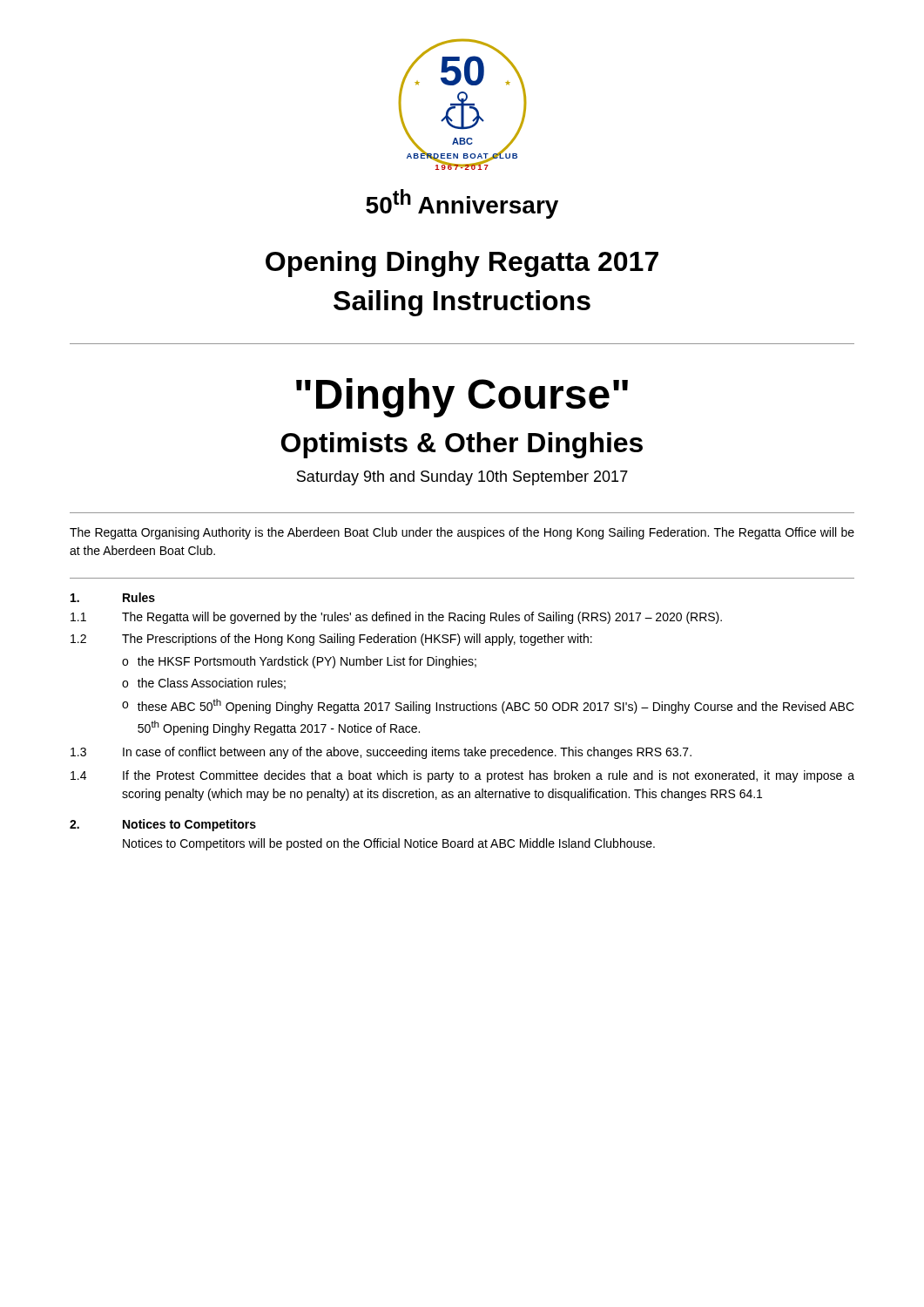Click on the list item that says "o the Class Association rules;"
Screen dimensions: 1307x924
(204, 683)
